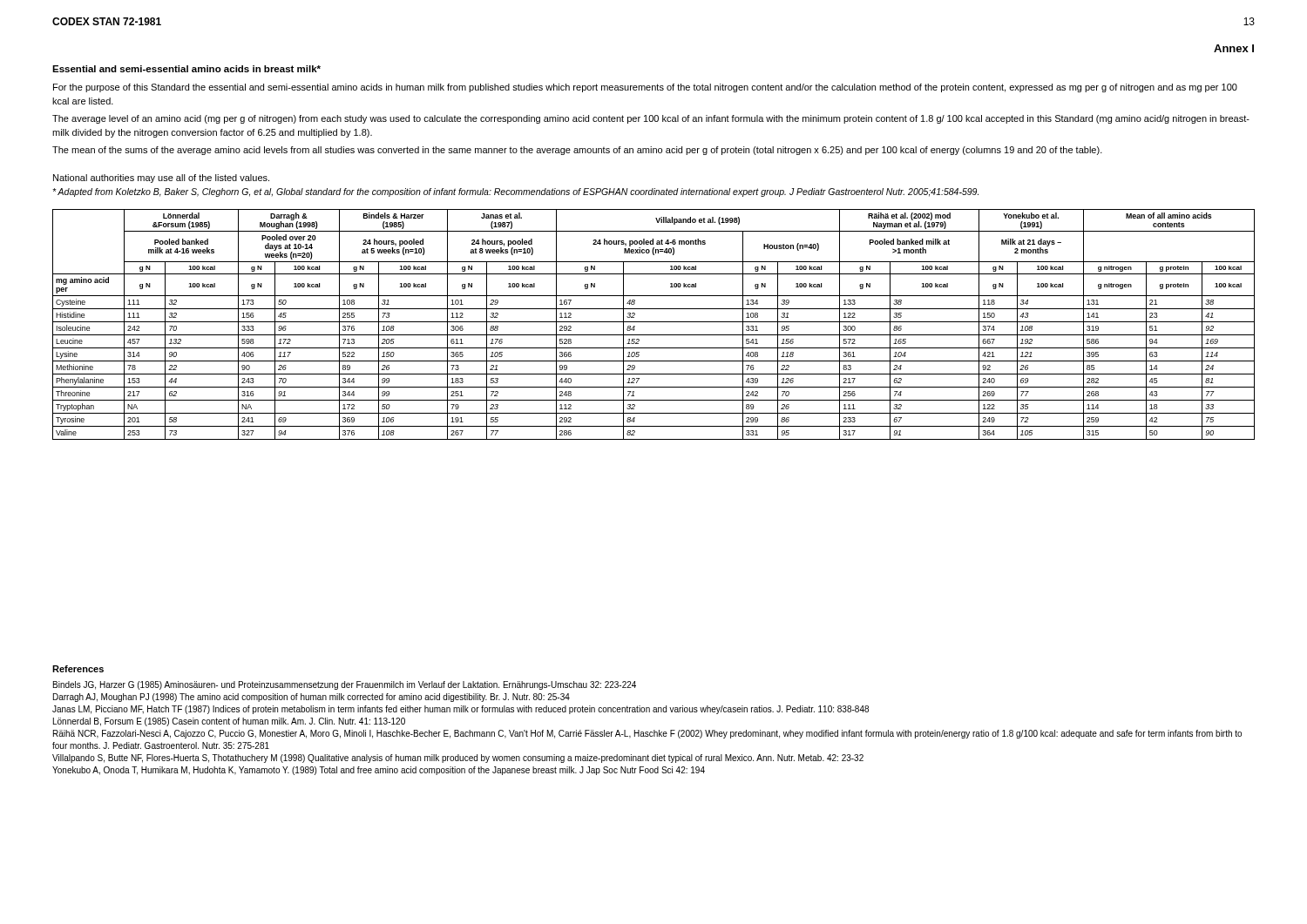Locate the block of text that opens with "Bindels JG, Harzer G"

(x=647, y=728)
